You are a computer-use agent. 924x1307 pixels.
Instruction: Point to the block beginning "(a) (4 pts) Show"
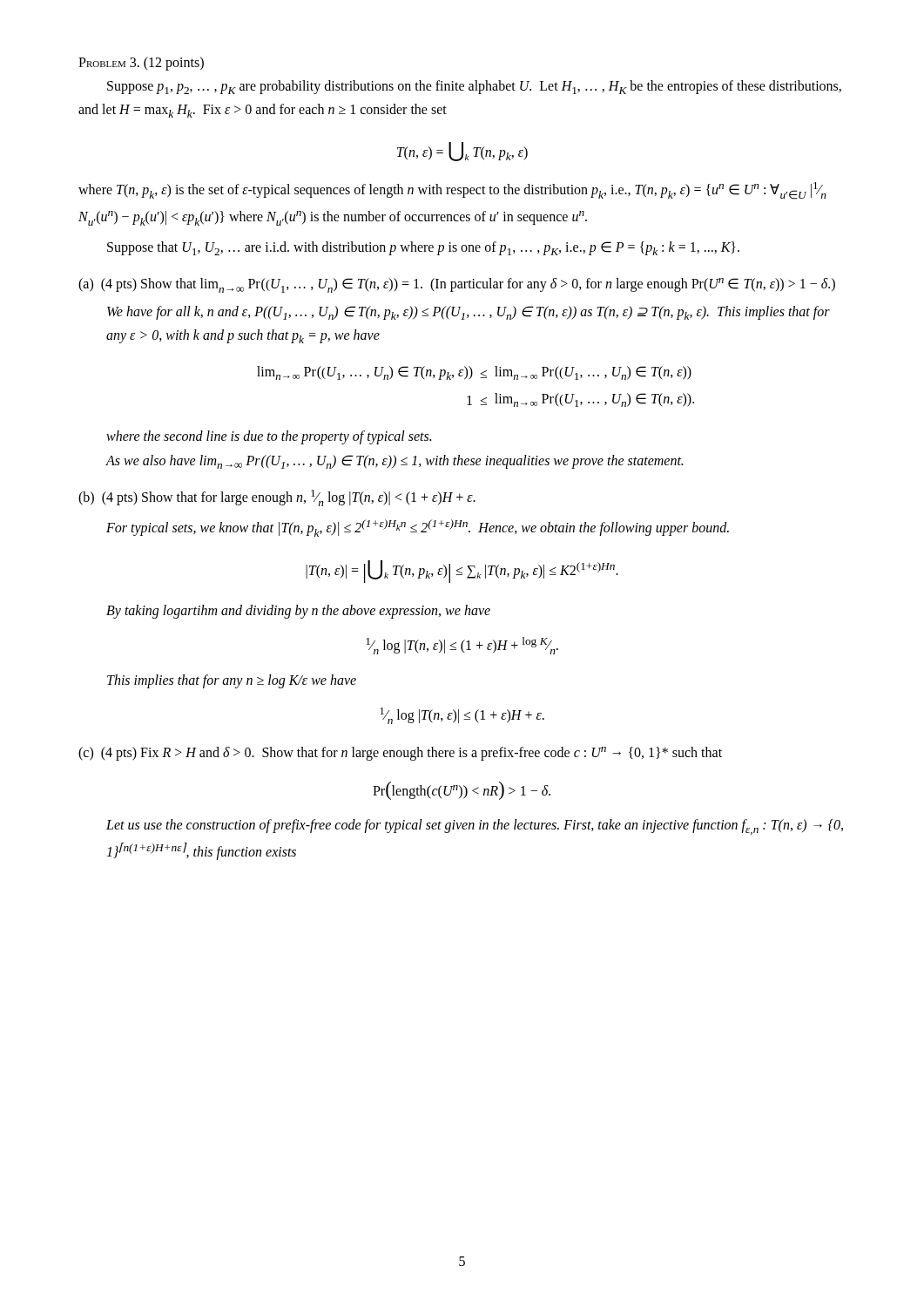457,283
